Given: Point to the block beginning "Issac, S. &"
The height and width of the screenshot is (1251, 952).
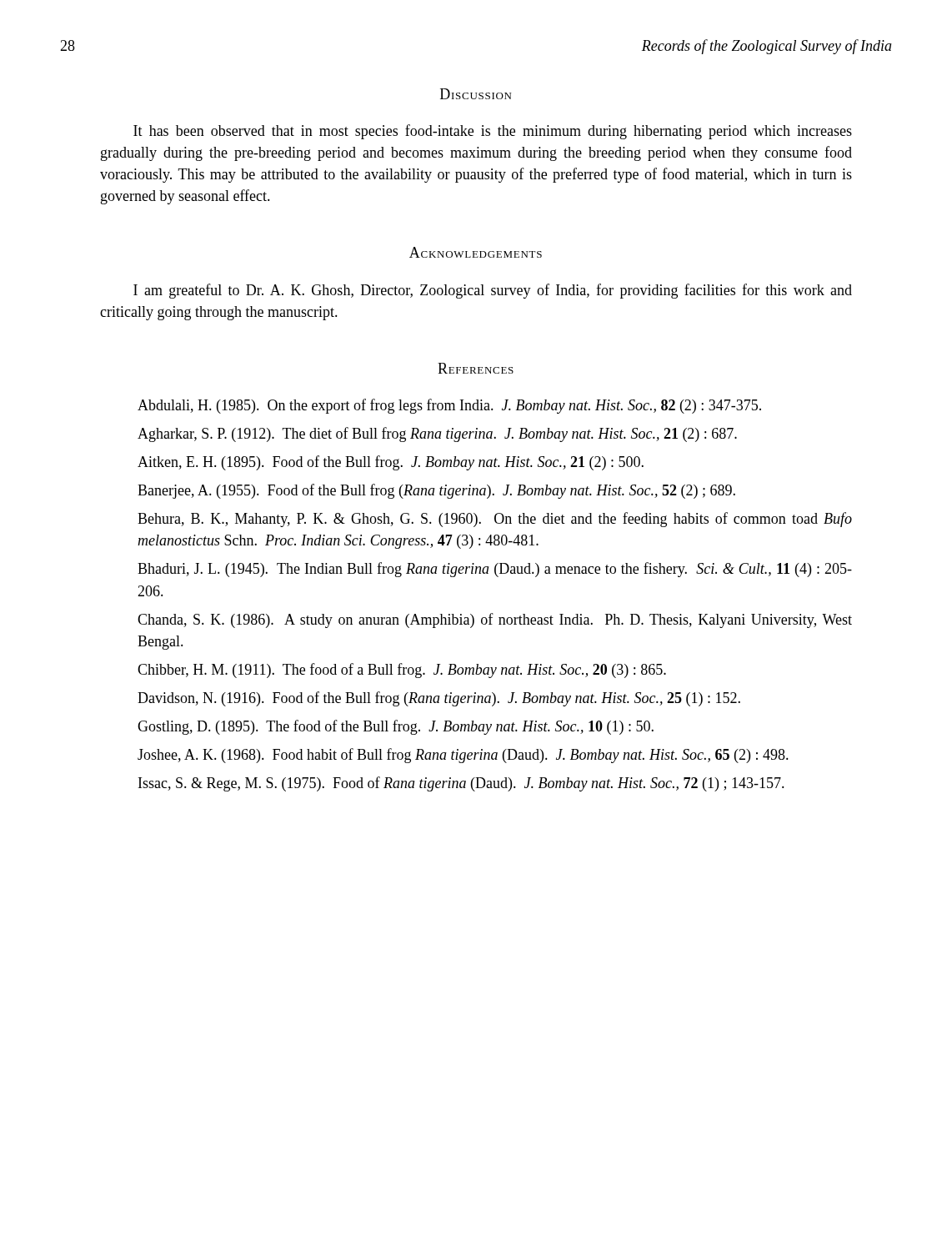Looking at the screenshot, I should coord(461,783).
